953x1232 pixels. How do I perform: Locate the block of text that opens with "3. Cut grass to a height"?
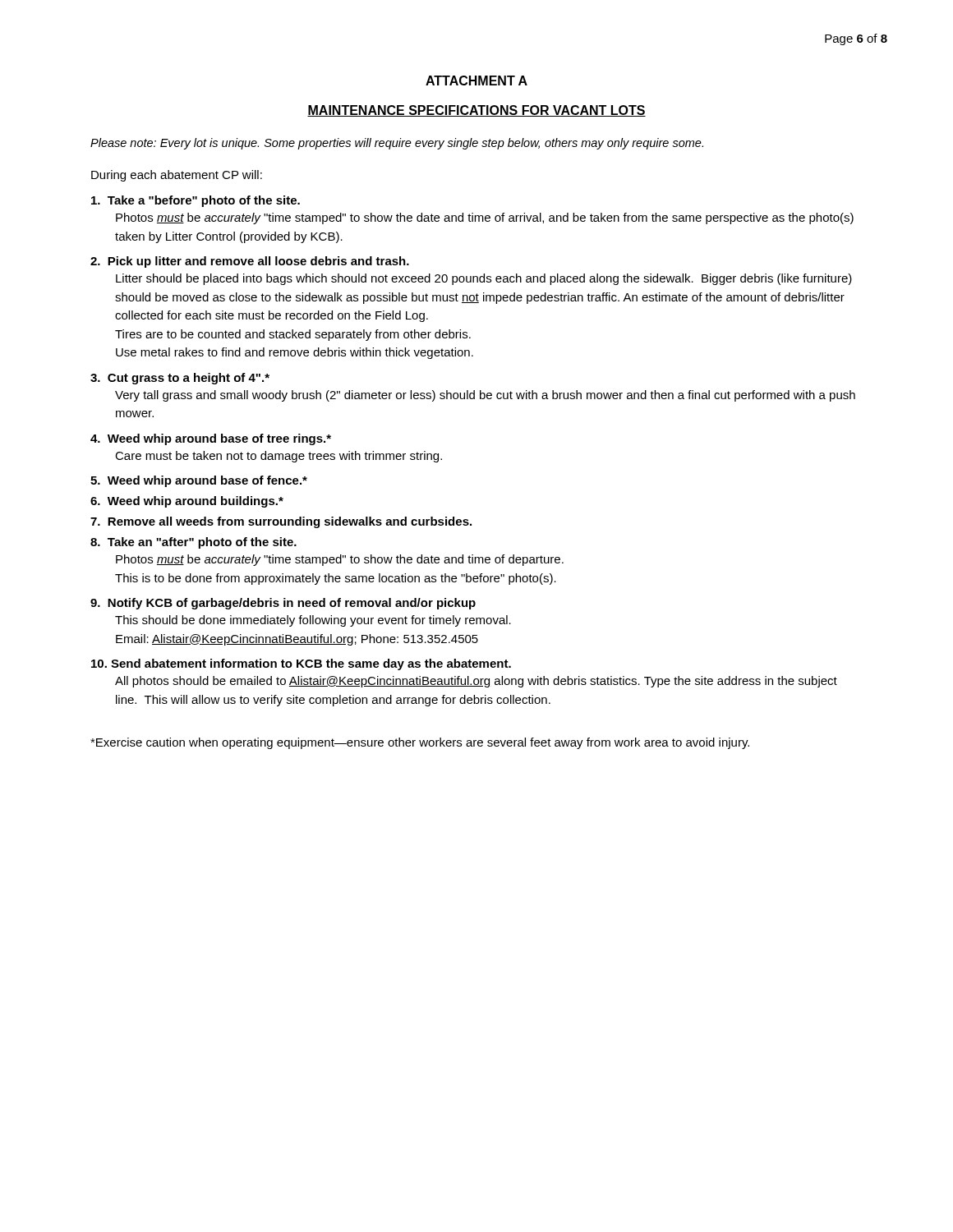pyautogui.click(x=476, y=396)
